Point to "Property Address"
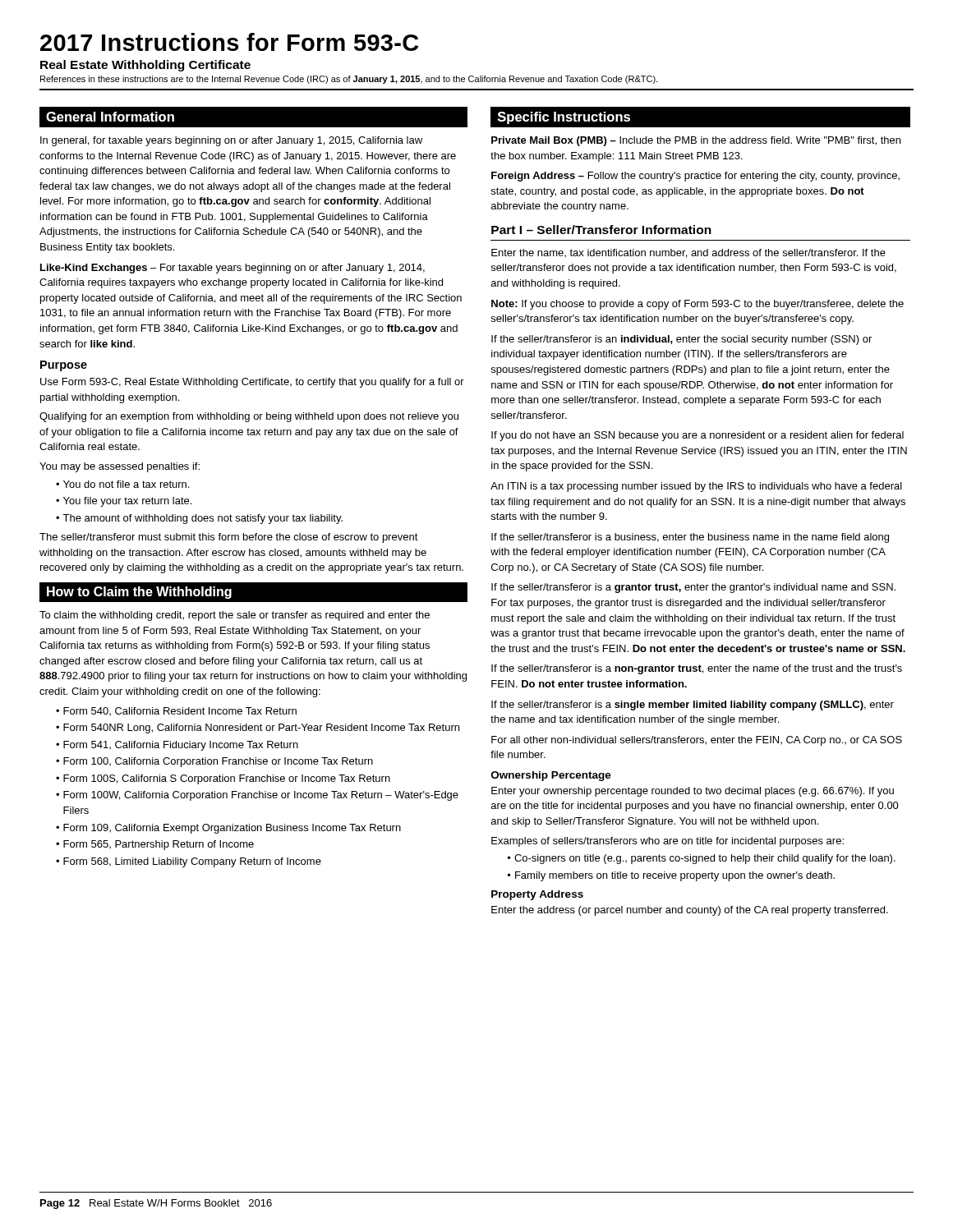Screen dimensions: 1232x953 [537, 894]
